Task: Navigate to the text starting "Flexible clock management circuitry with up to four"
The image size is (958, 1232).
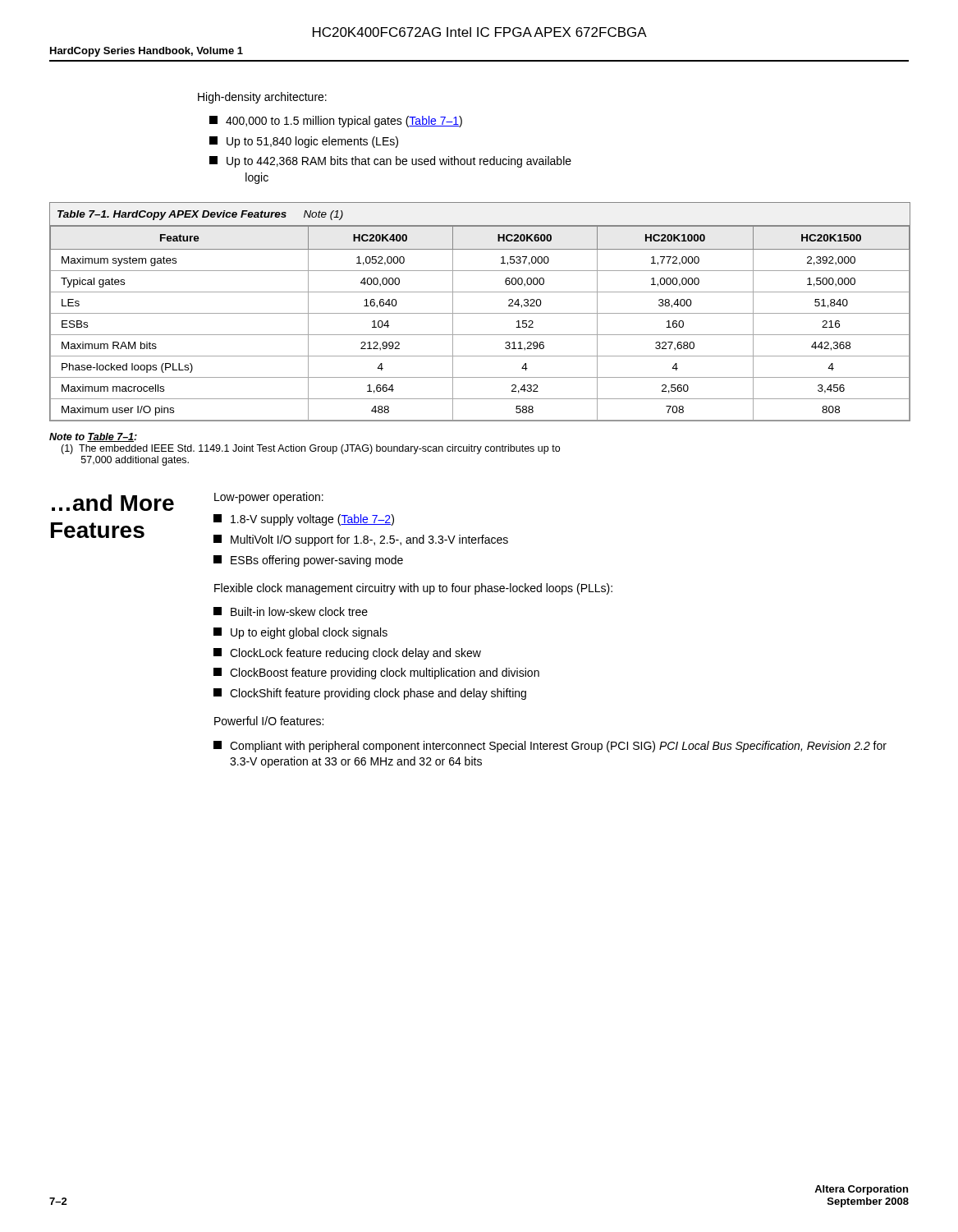Action: point(413,588)
